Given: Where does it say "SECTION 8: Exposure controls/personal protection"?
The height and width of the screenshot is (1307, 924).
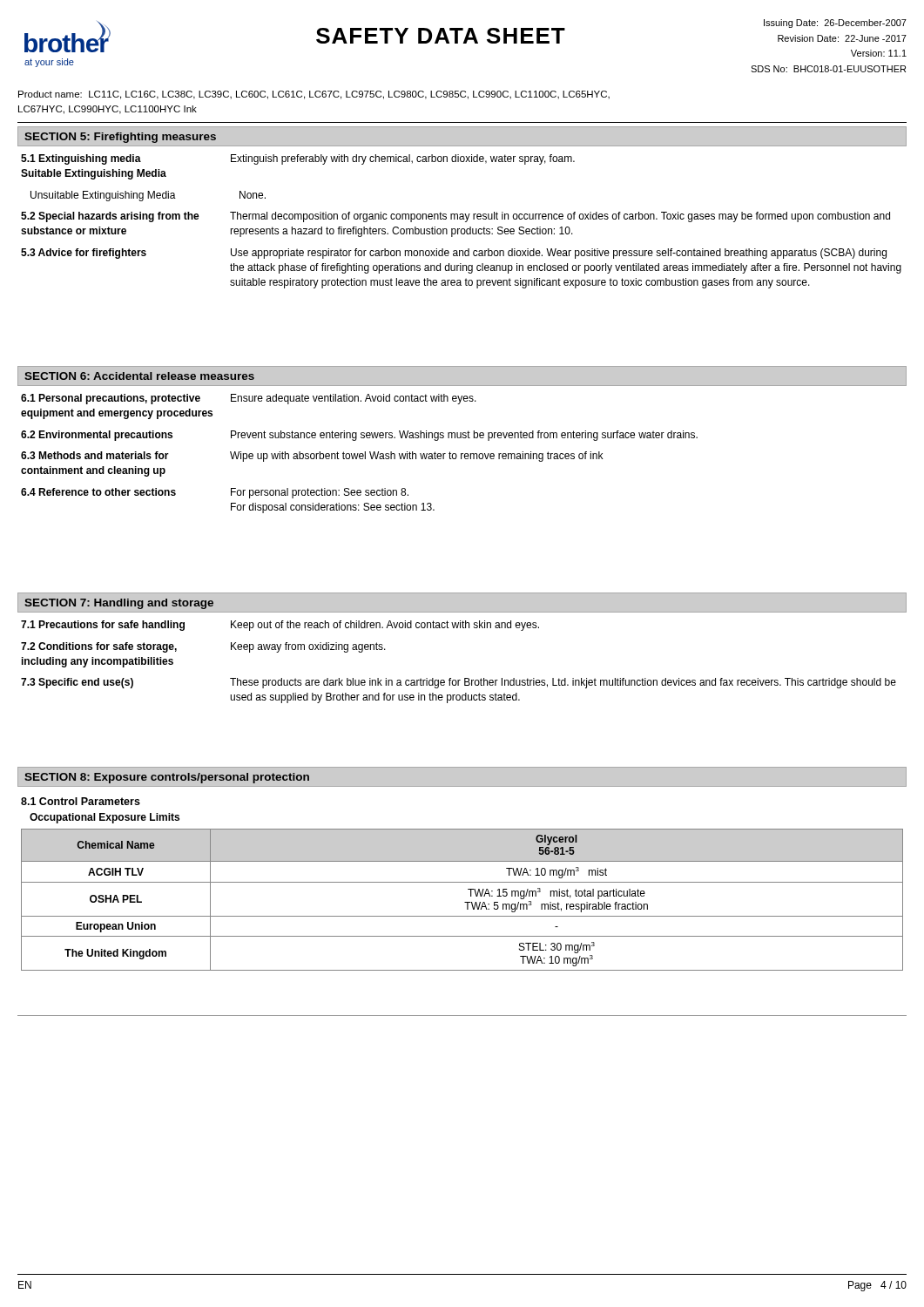Looking at the screenshot, I should point(167,777).
